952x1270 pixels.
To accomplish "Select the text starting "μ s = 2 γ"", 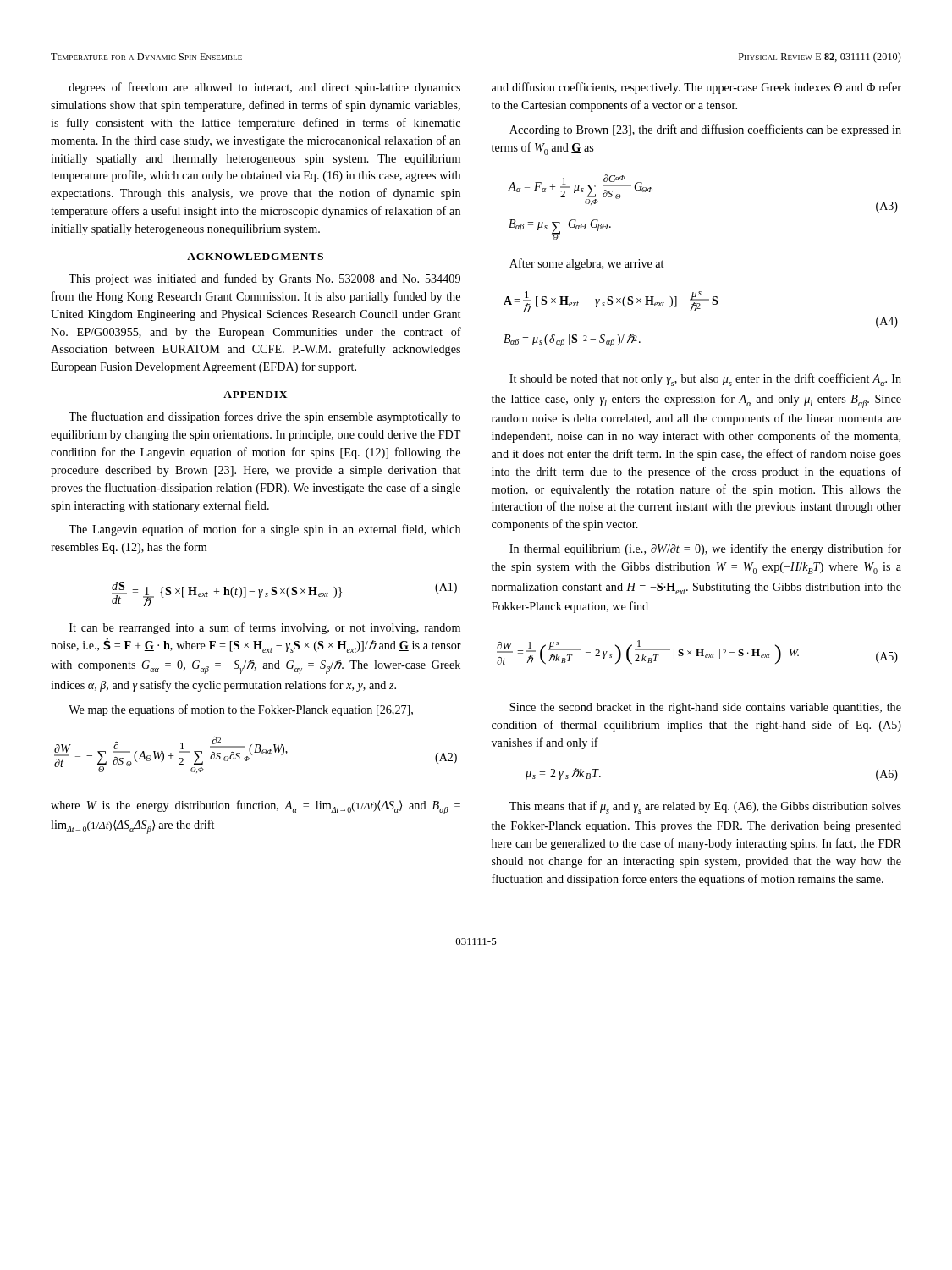I will [561, 774].
